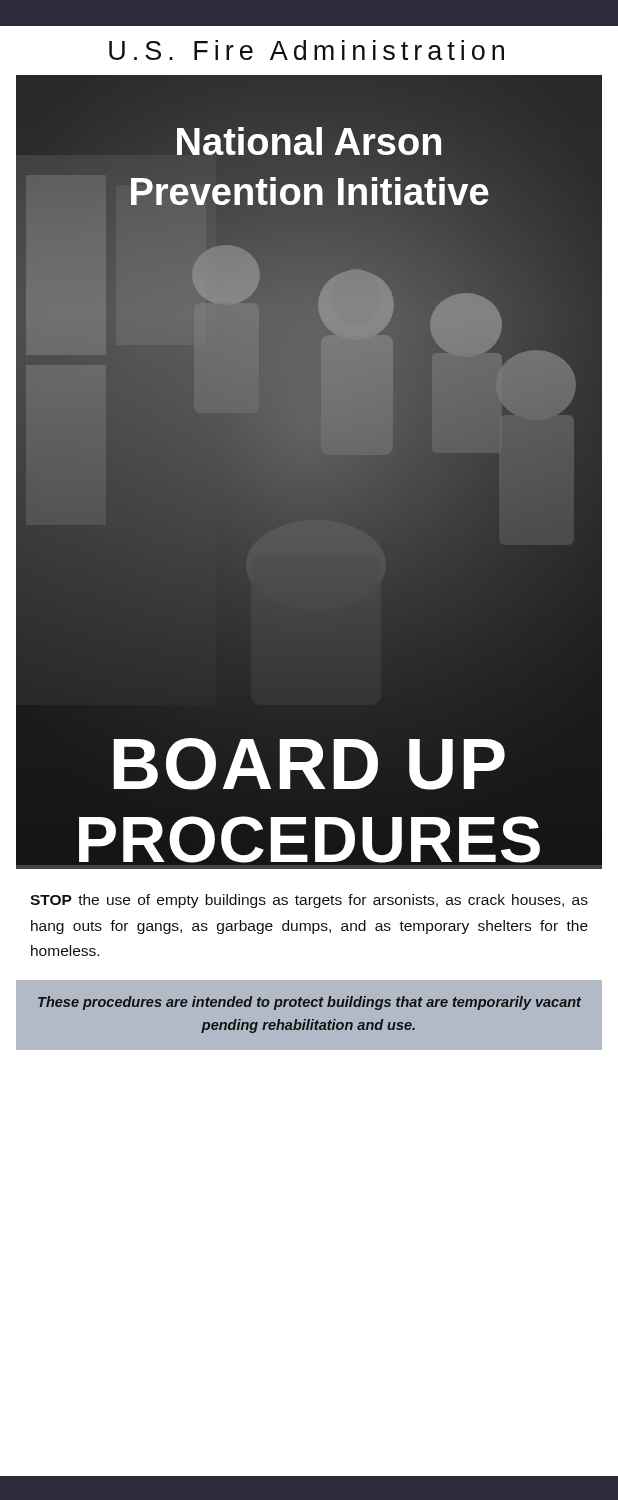
Task: Find the photo
Action: [x=309, y=472]
